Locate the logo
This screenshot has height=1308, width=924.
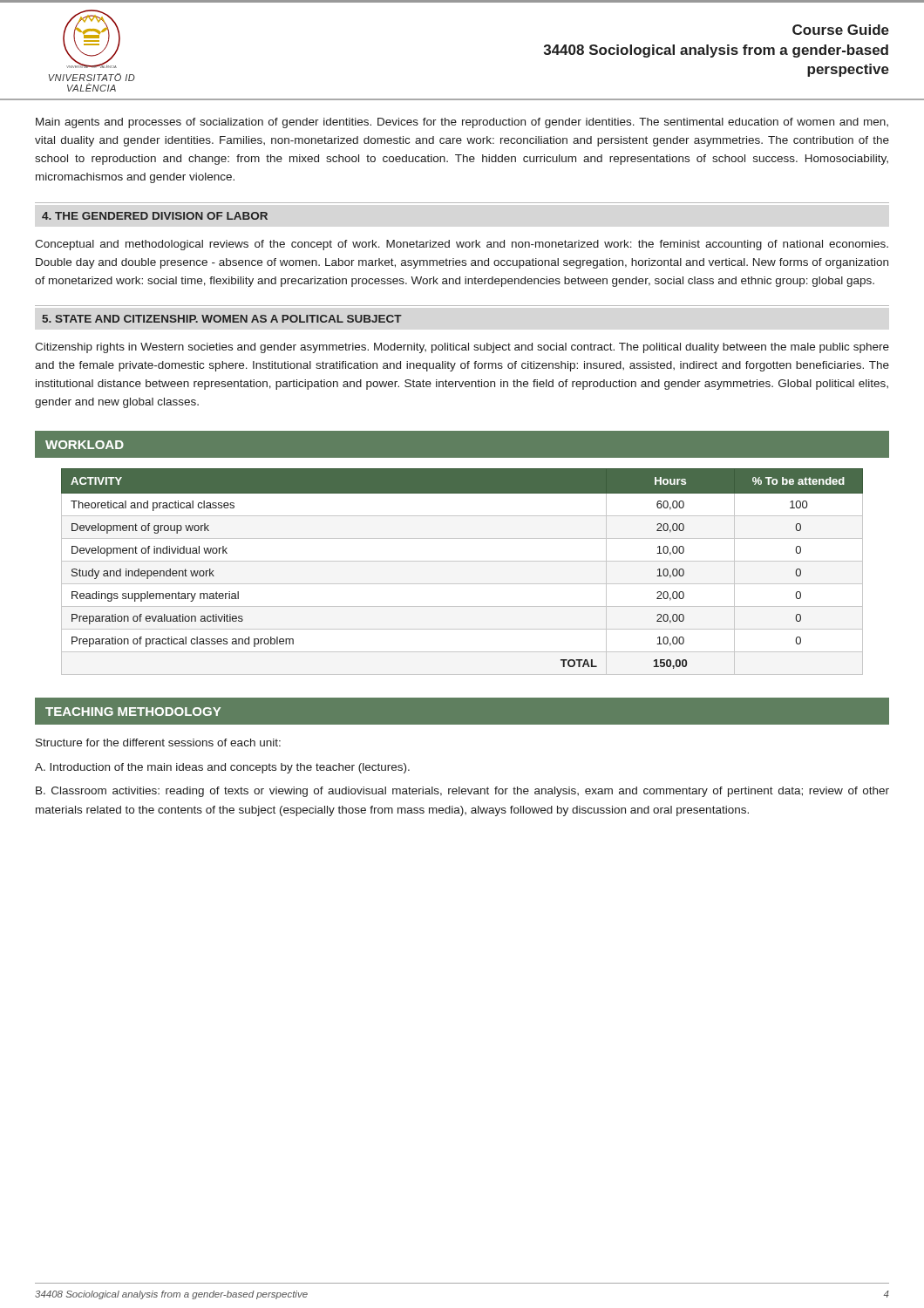[x=92, y=51]
